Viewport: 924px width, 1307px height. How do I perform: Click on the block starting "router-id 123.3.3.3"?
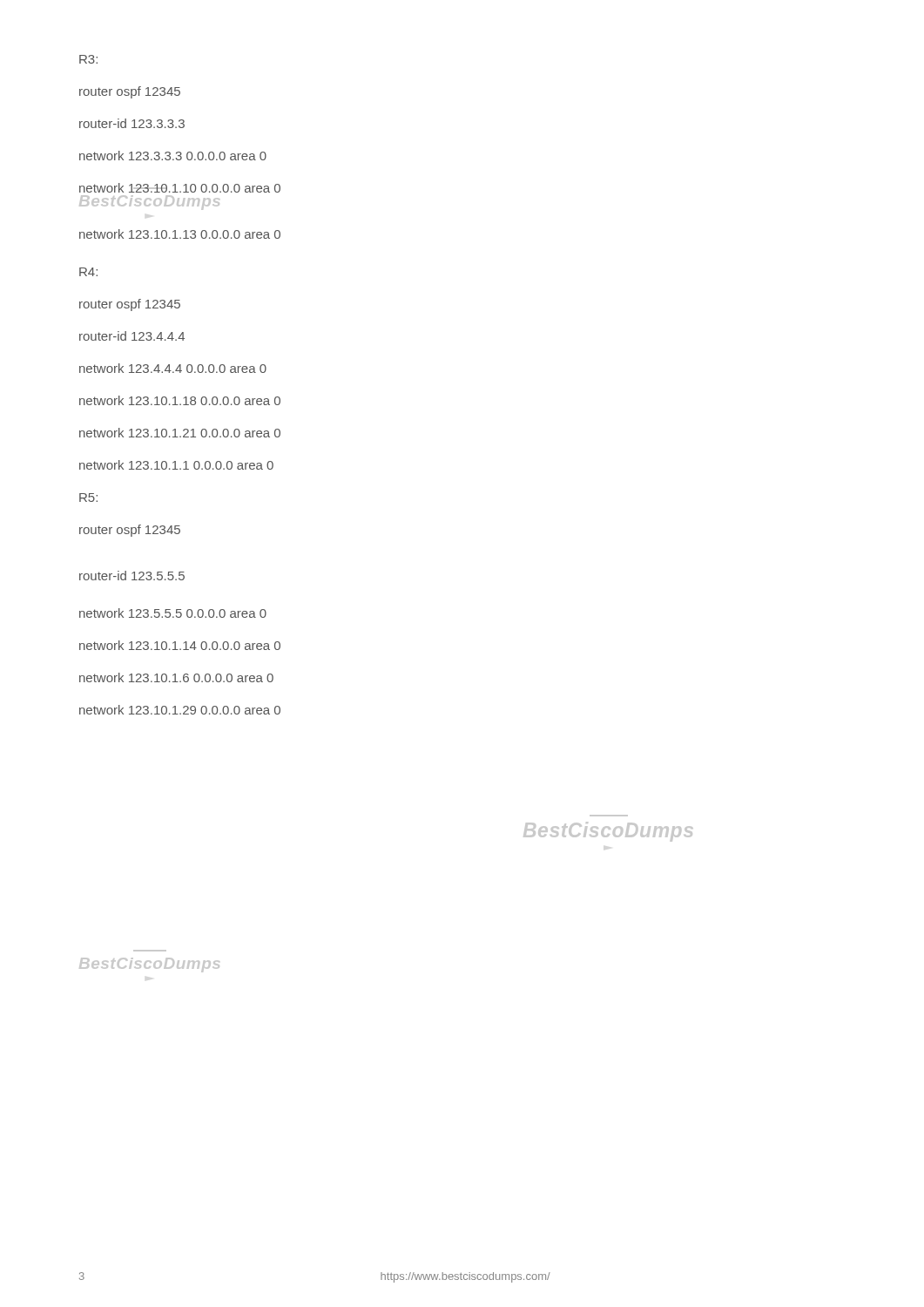(132, 123)
